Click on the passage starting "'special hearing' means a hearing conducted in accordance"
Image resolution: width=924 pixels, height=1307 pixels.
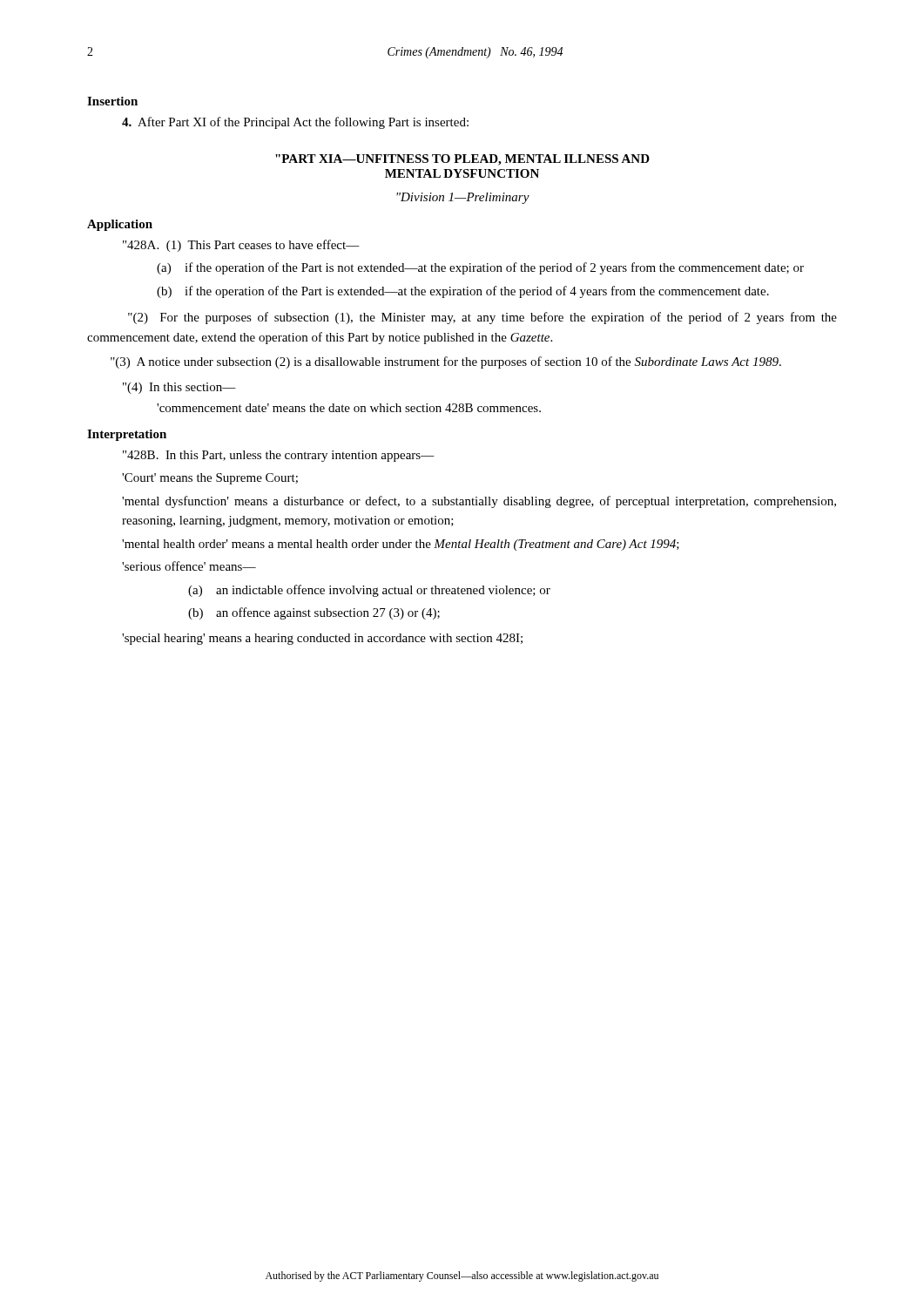pos(479,638)
